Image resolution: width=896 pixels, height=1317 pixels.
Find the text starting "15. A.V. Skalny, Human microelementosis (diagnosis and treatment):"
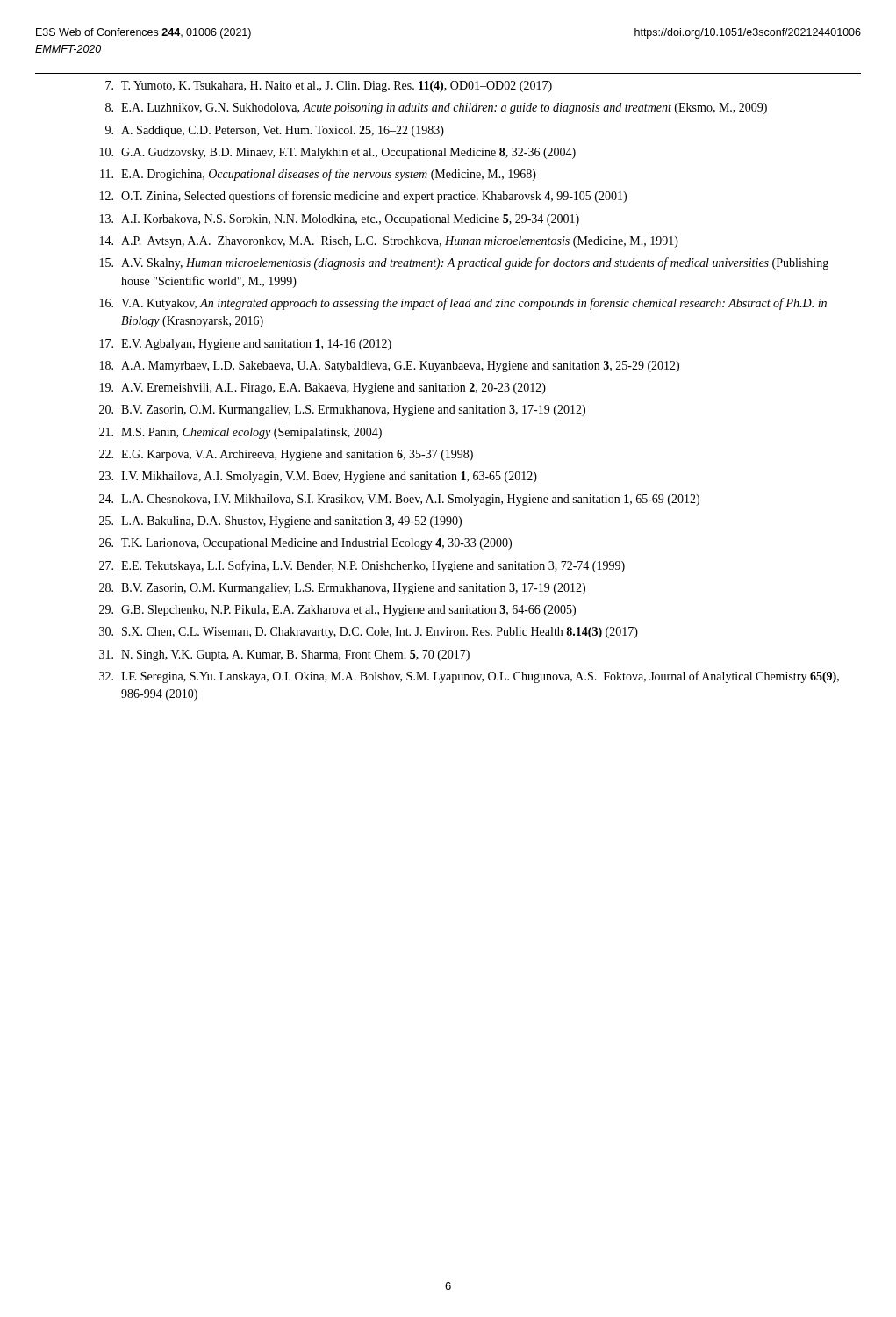pos(466,273)
